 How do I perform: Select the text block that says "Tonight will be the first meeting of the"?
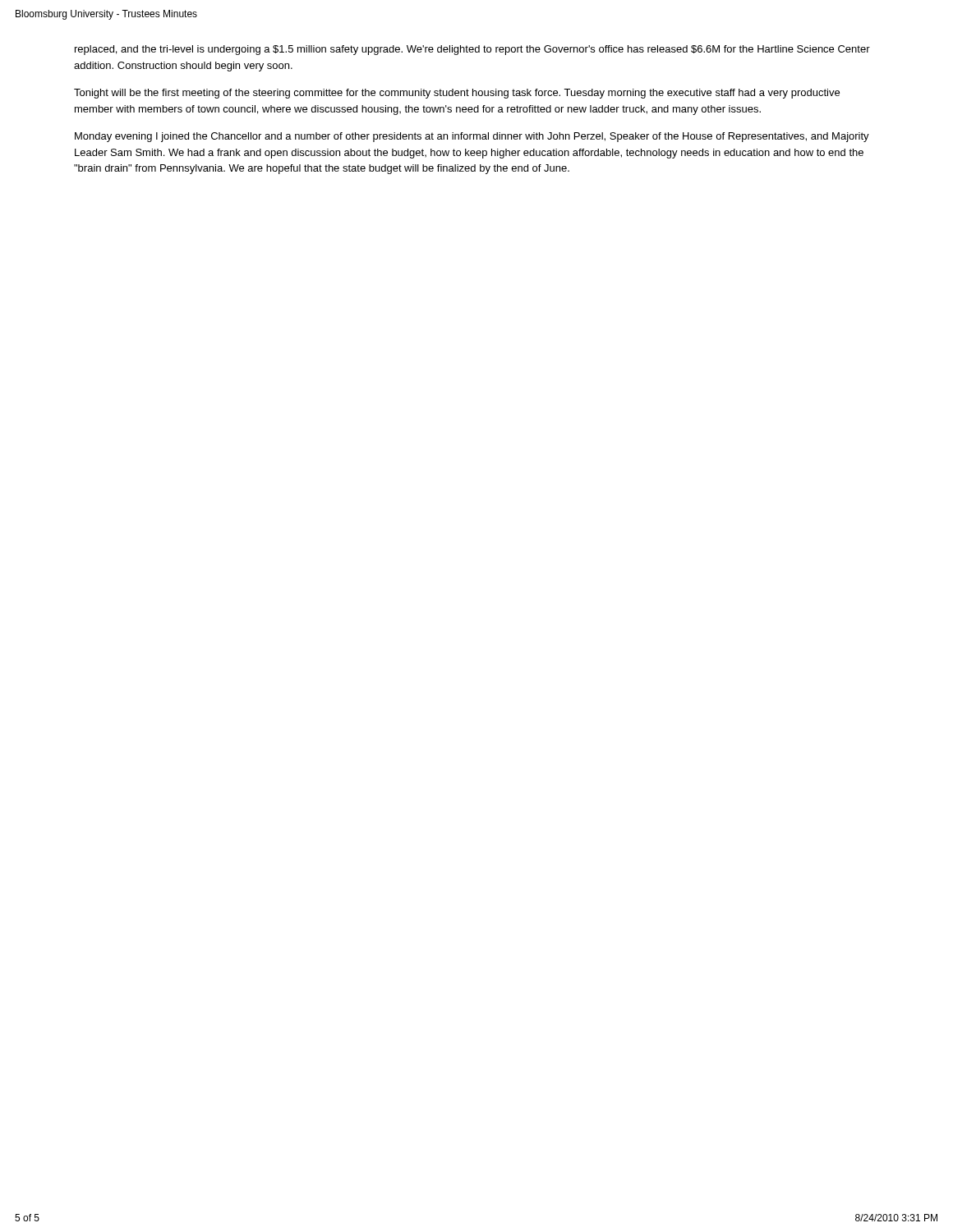point(457,100)
